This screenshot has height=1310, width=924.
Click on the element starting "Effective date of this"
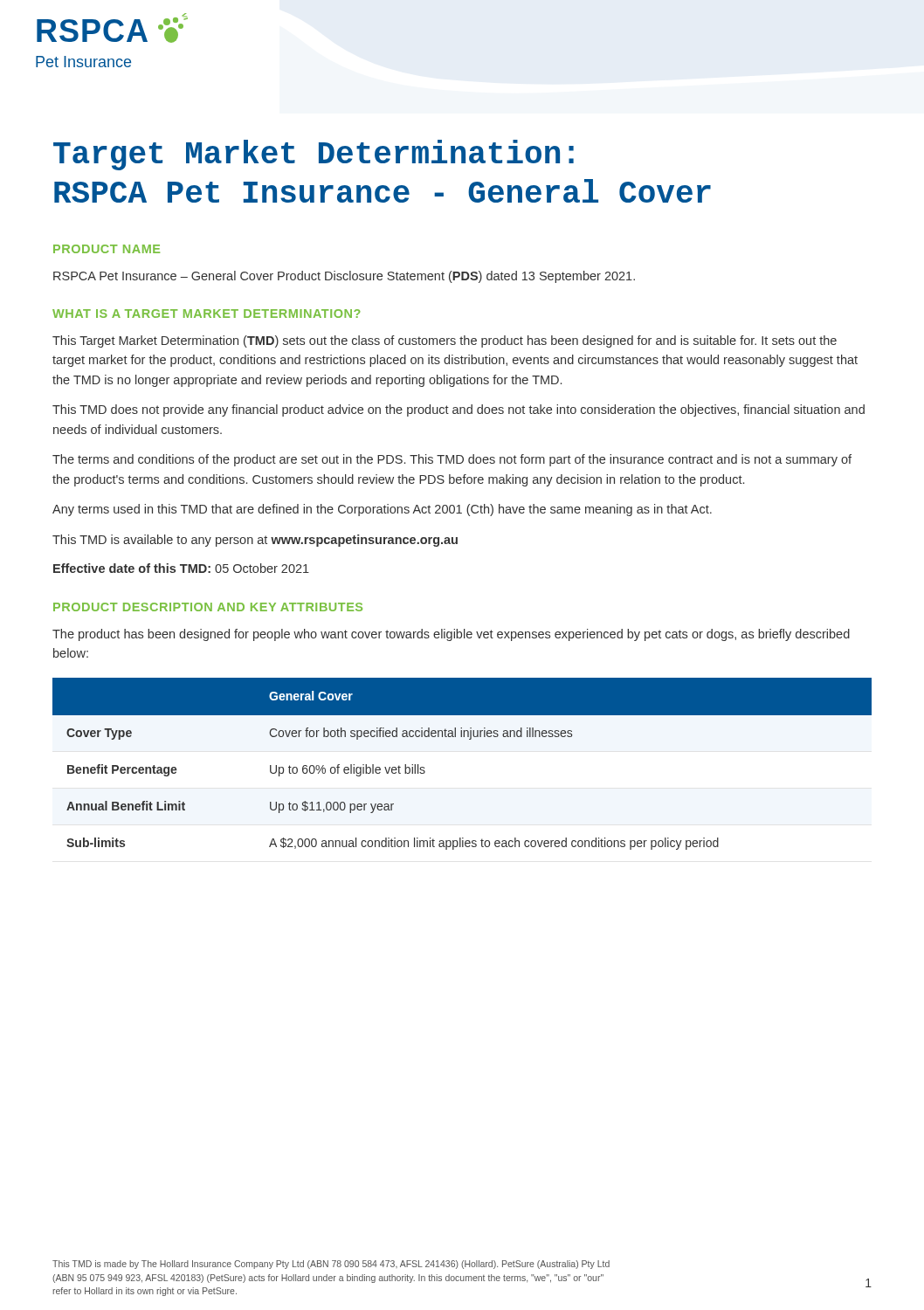click(181, 569)
